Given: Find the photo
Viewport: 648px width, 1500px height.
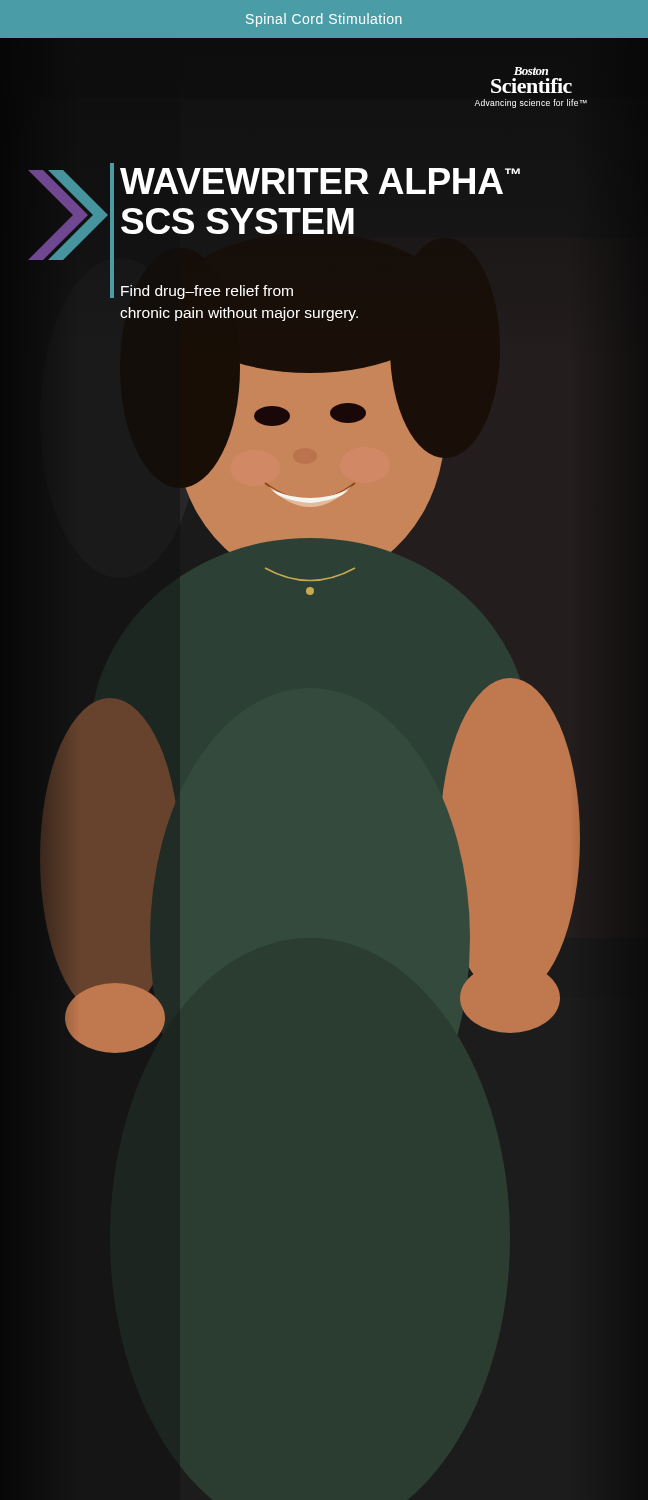Looking at the screenshot, I should pos(324,769).
